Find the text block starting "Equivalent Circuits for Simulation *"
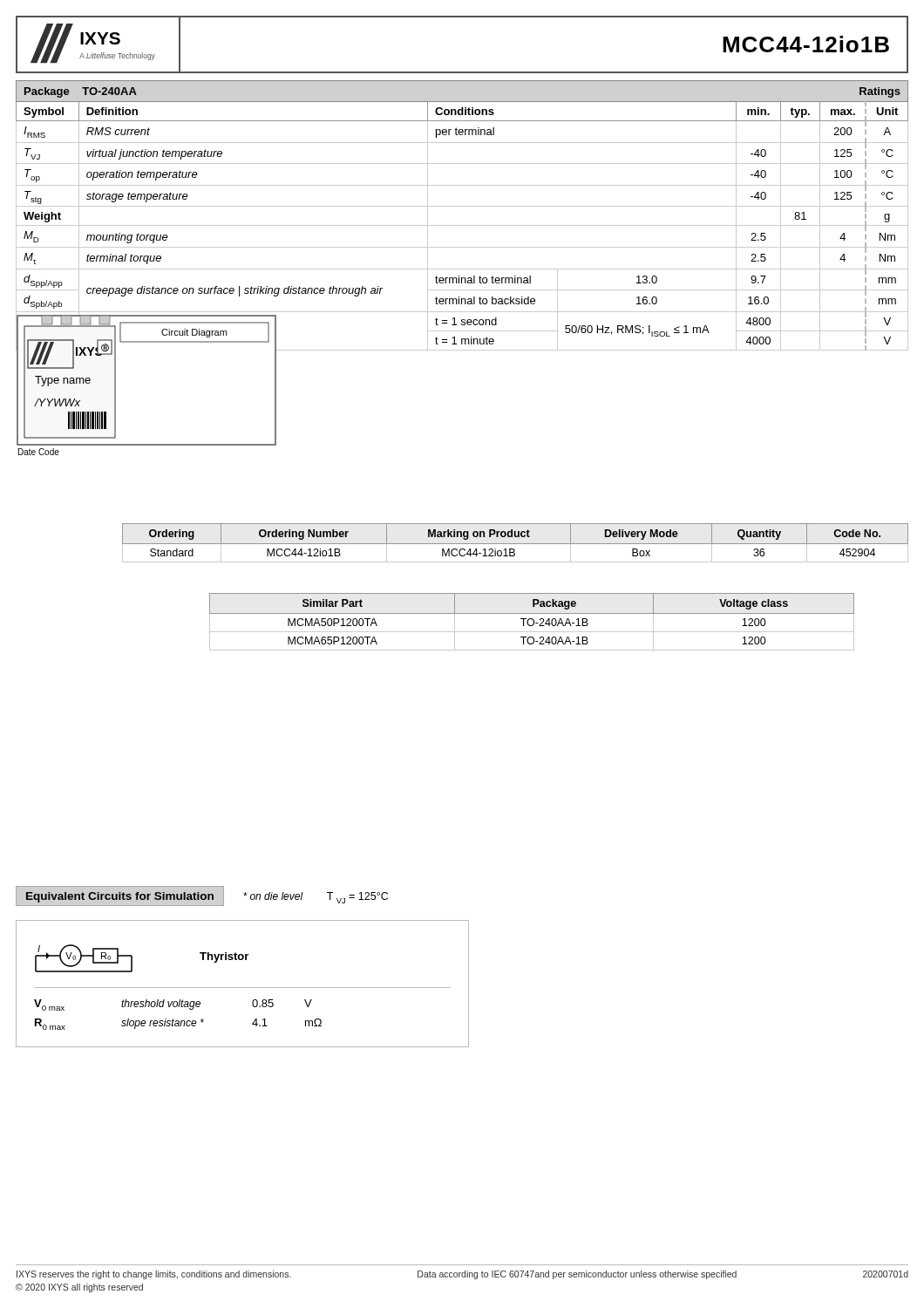 [202, 897]
